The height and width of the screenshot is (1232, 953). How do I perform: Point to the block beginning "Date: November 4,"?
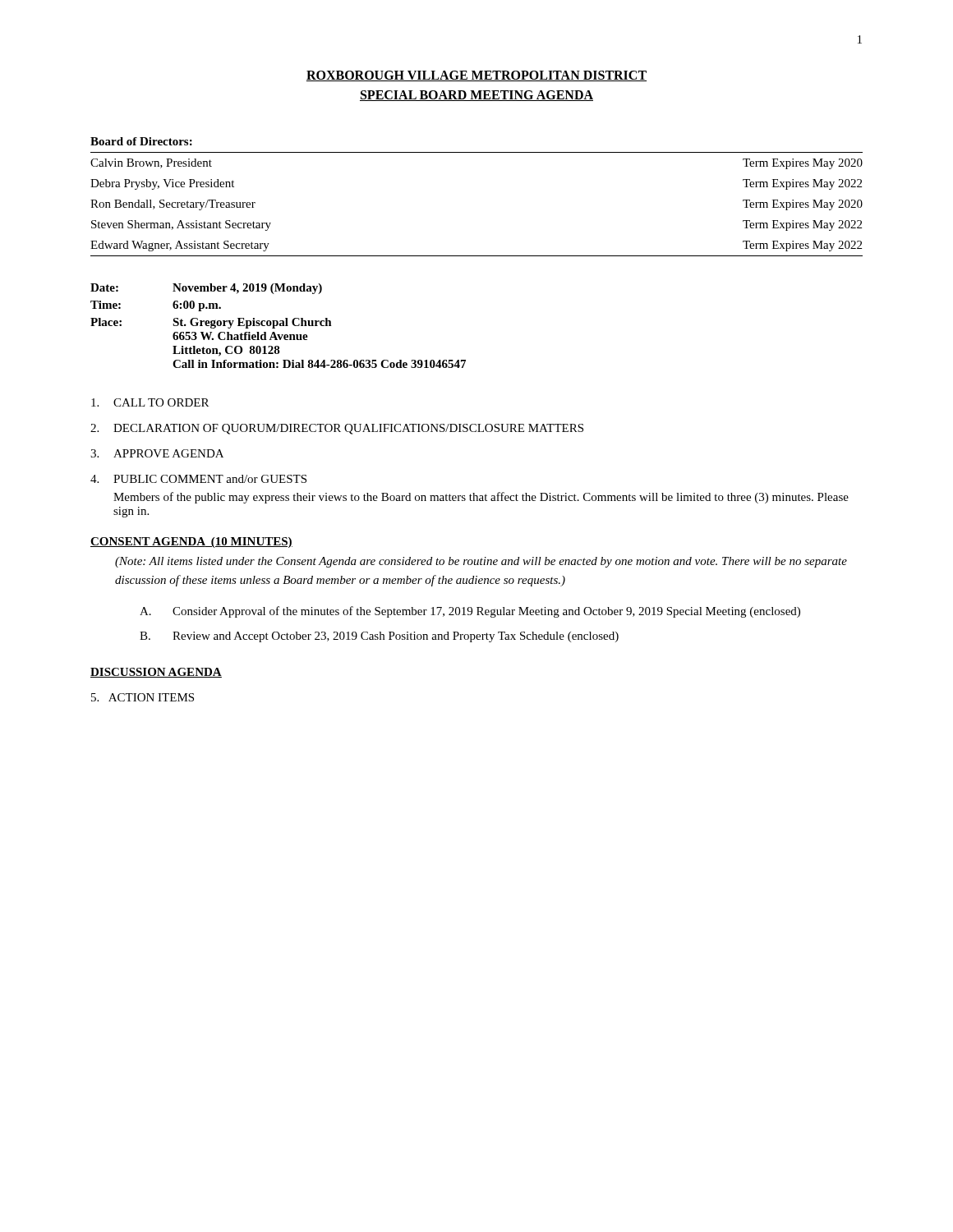278,326
